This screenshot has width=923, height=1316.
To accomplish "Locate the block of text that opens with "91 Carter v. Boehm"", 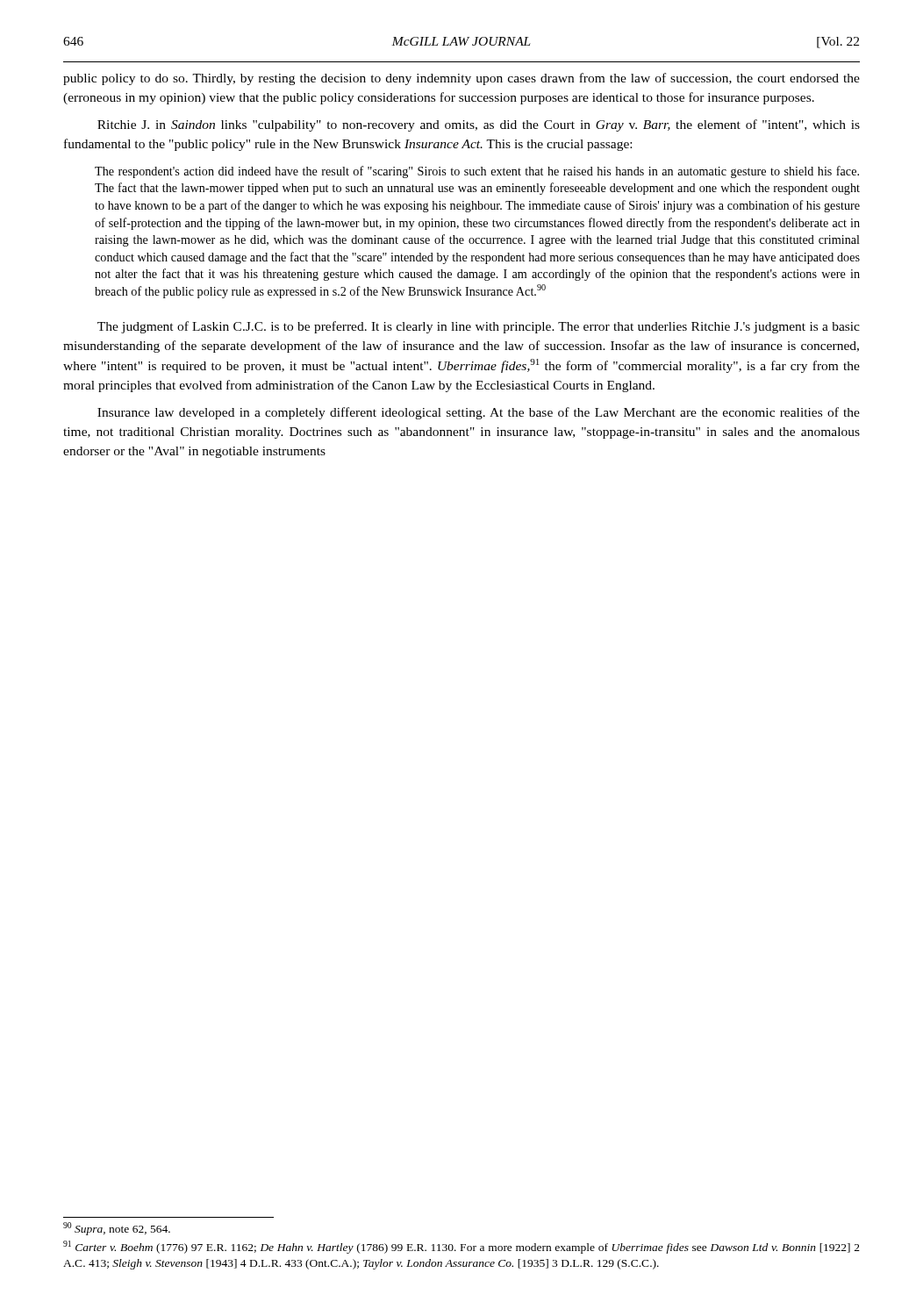I will (x=462, y=1256).
